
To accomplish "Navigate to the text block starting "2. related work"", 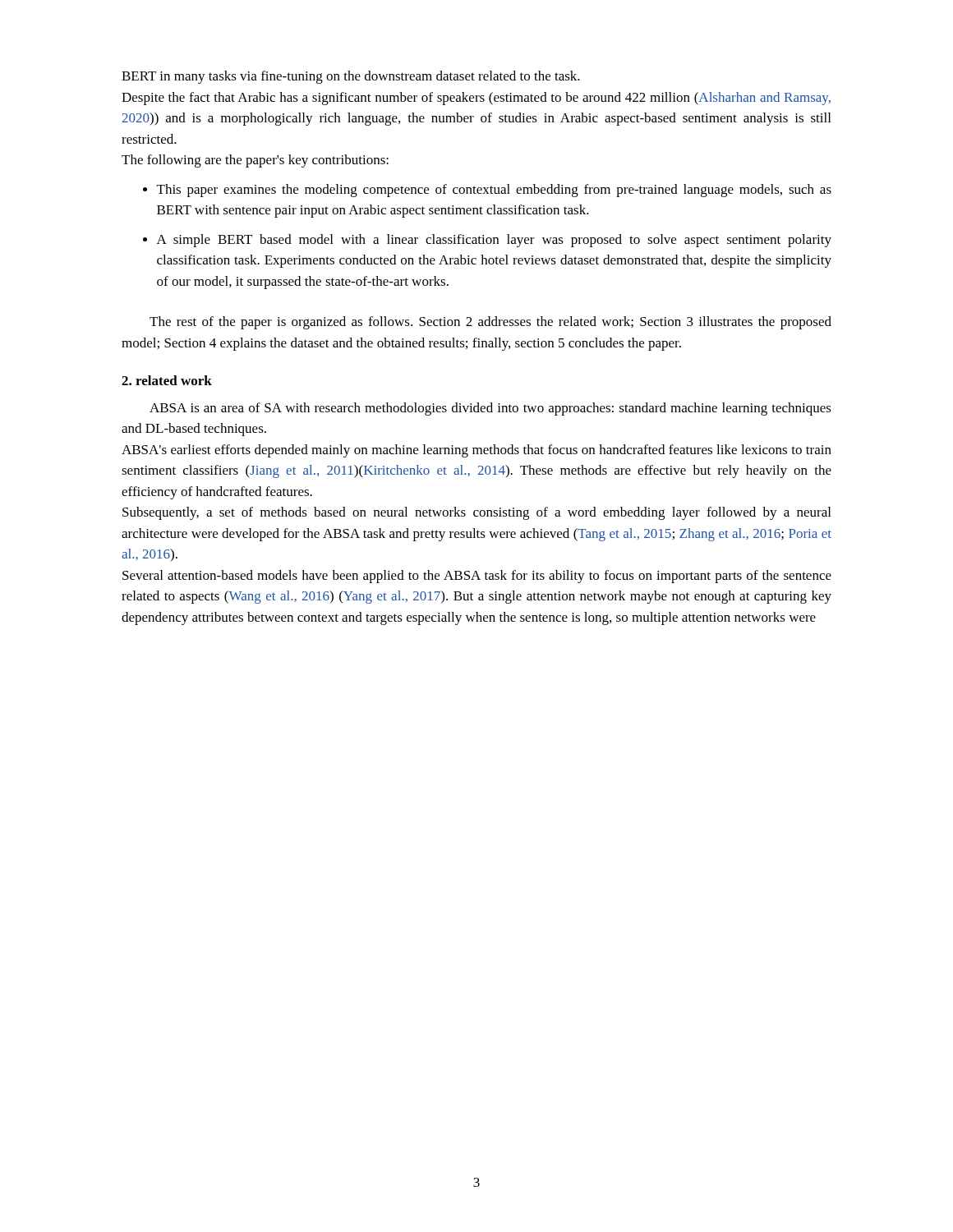I will tap(167, 380).
